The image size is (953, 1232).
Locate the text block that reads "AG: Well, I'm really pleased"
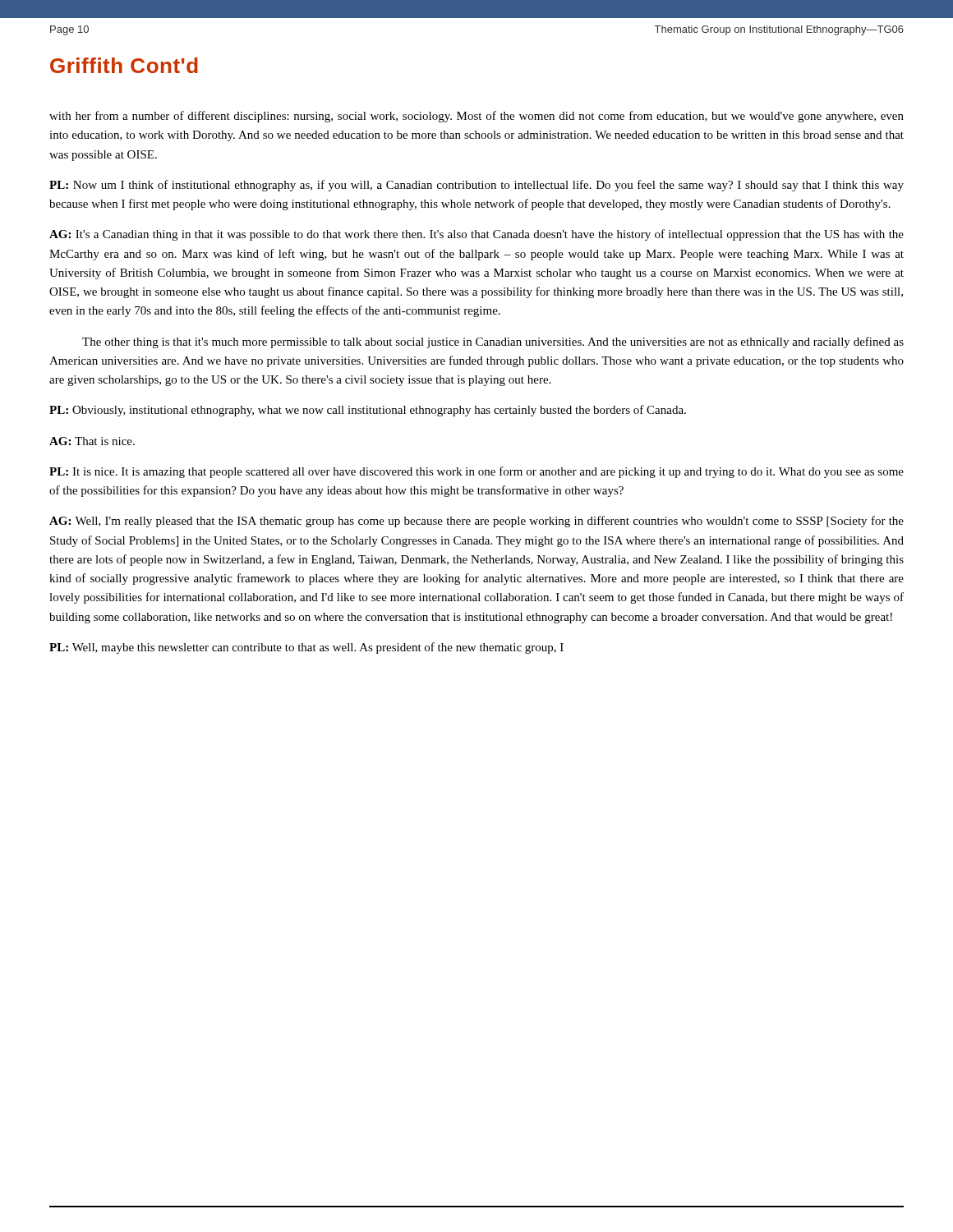(x=476, y=569)
